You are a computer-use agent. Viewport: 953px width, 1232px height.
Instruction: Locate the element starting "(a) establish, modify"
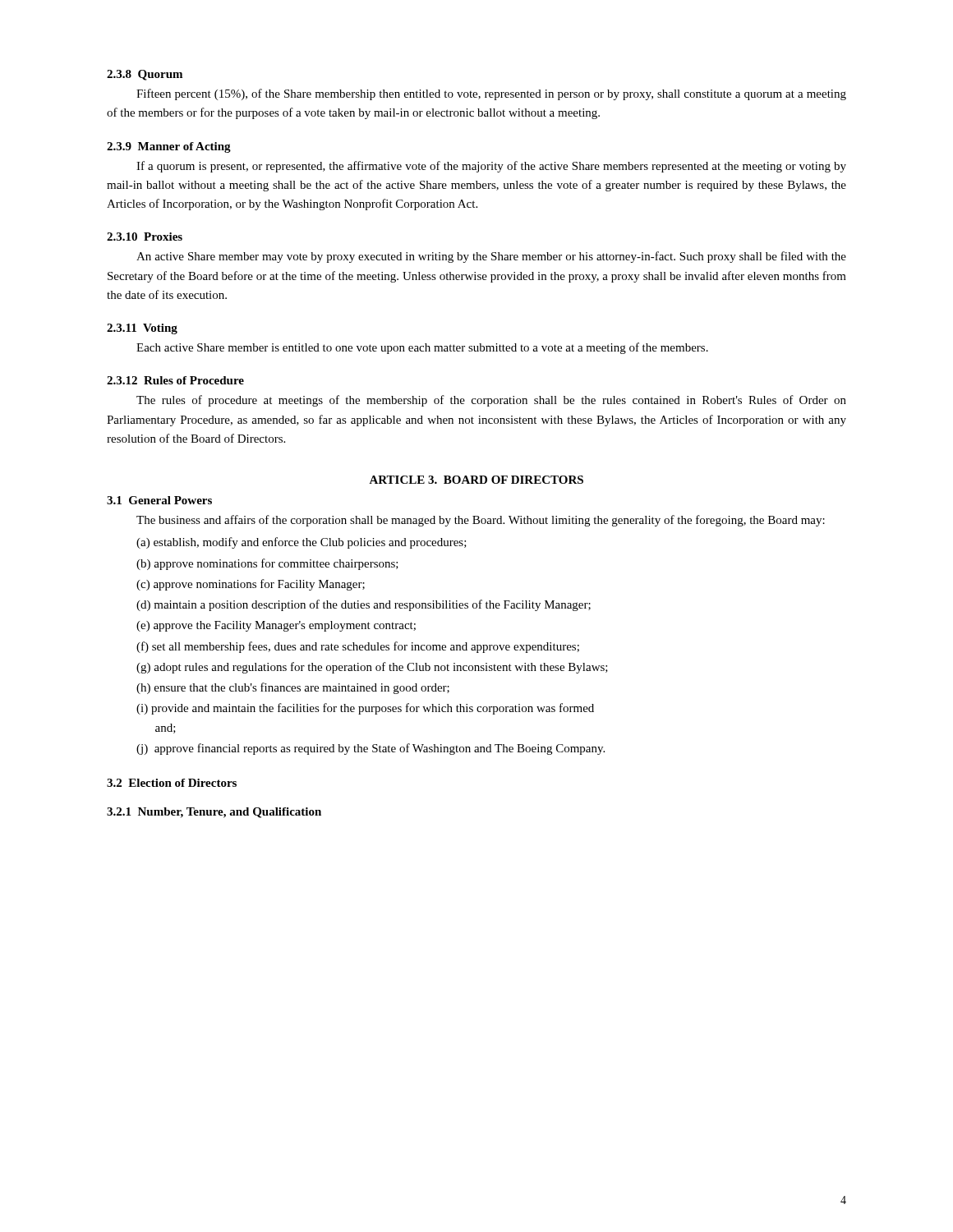tap(302, 542)
